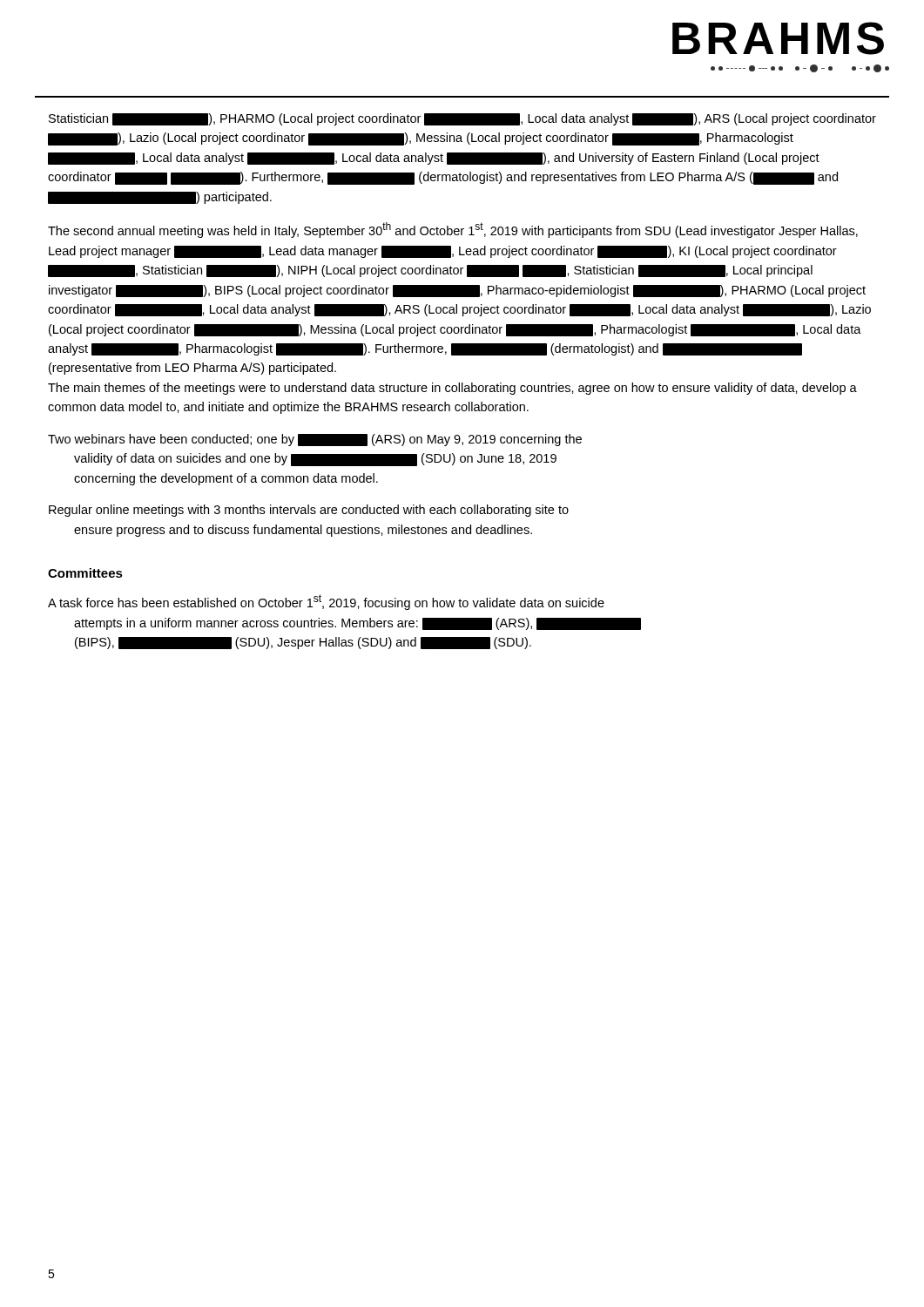Point to the block beginning "The second annual"
This screenshot has width=924, height=1307.
pyautogui.click(x=460, y=317)
